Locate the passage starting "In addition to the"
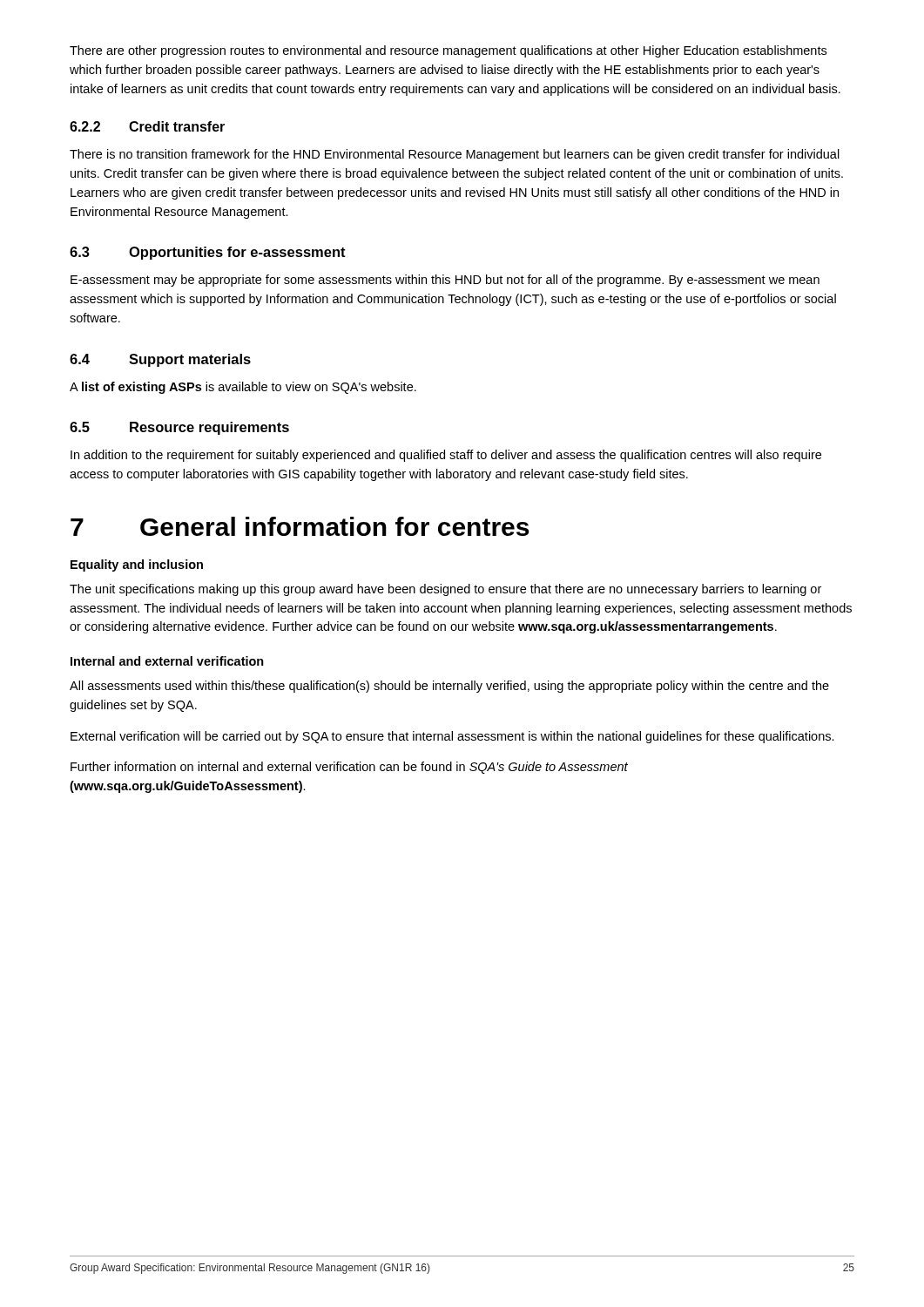This screenshot has width=924, height=1307. (x=462, y=465)
